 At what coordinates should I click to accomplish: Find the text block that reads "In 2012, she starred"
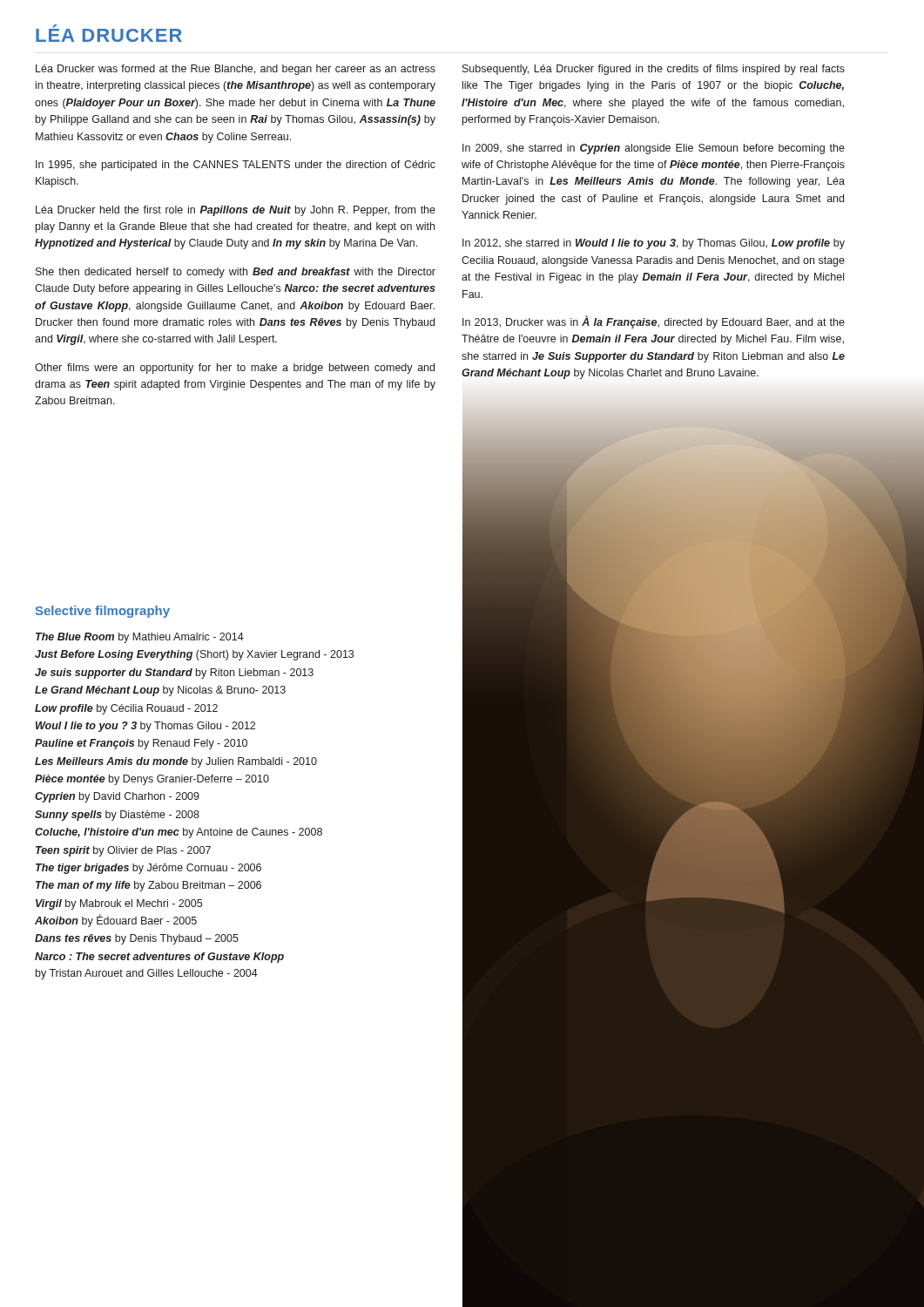tap(653, 269)
